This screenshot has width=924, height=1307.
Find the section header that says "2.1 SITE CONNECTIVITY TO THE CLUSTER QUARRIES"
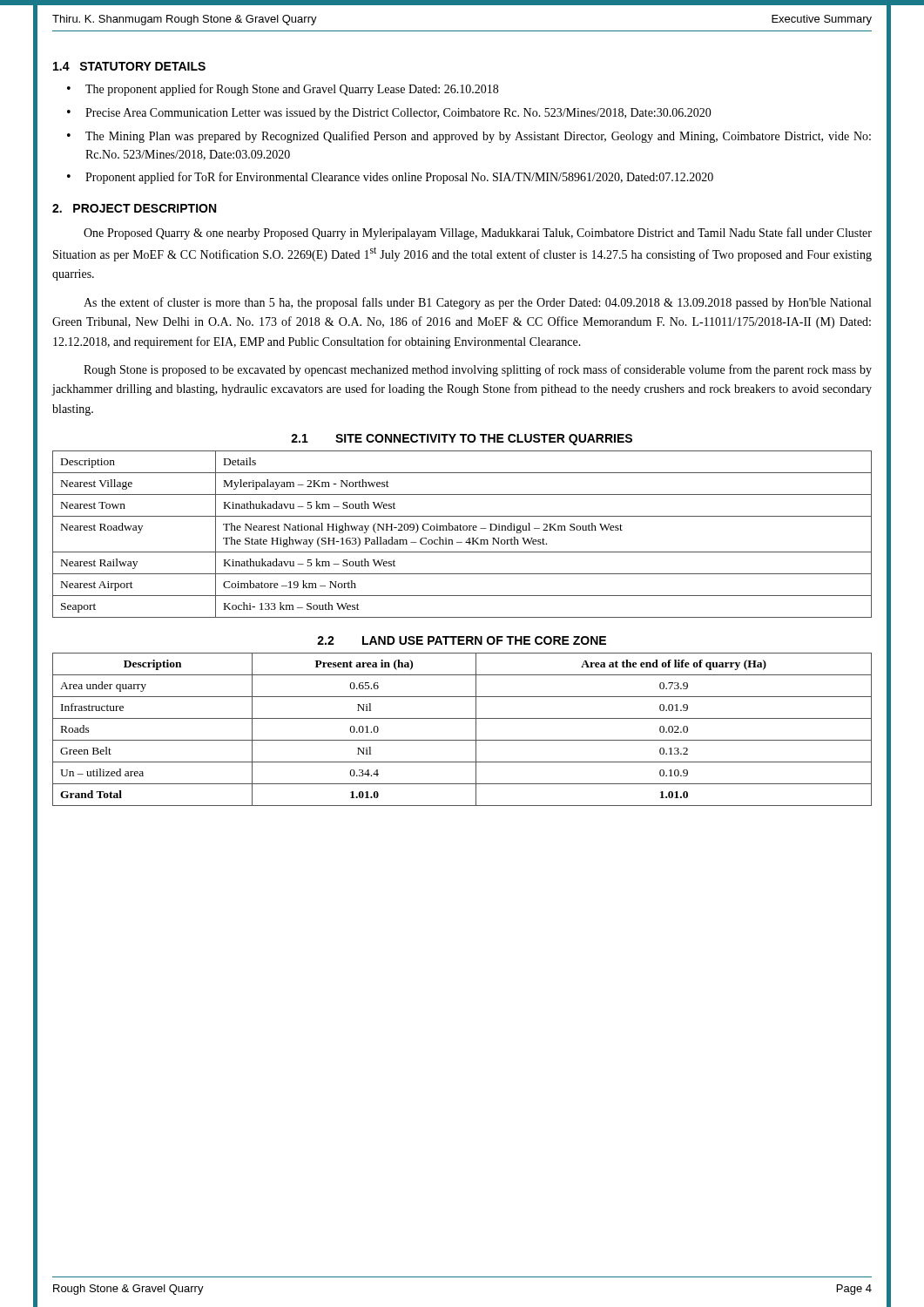(462, 438)
